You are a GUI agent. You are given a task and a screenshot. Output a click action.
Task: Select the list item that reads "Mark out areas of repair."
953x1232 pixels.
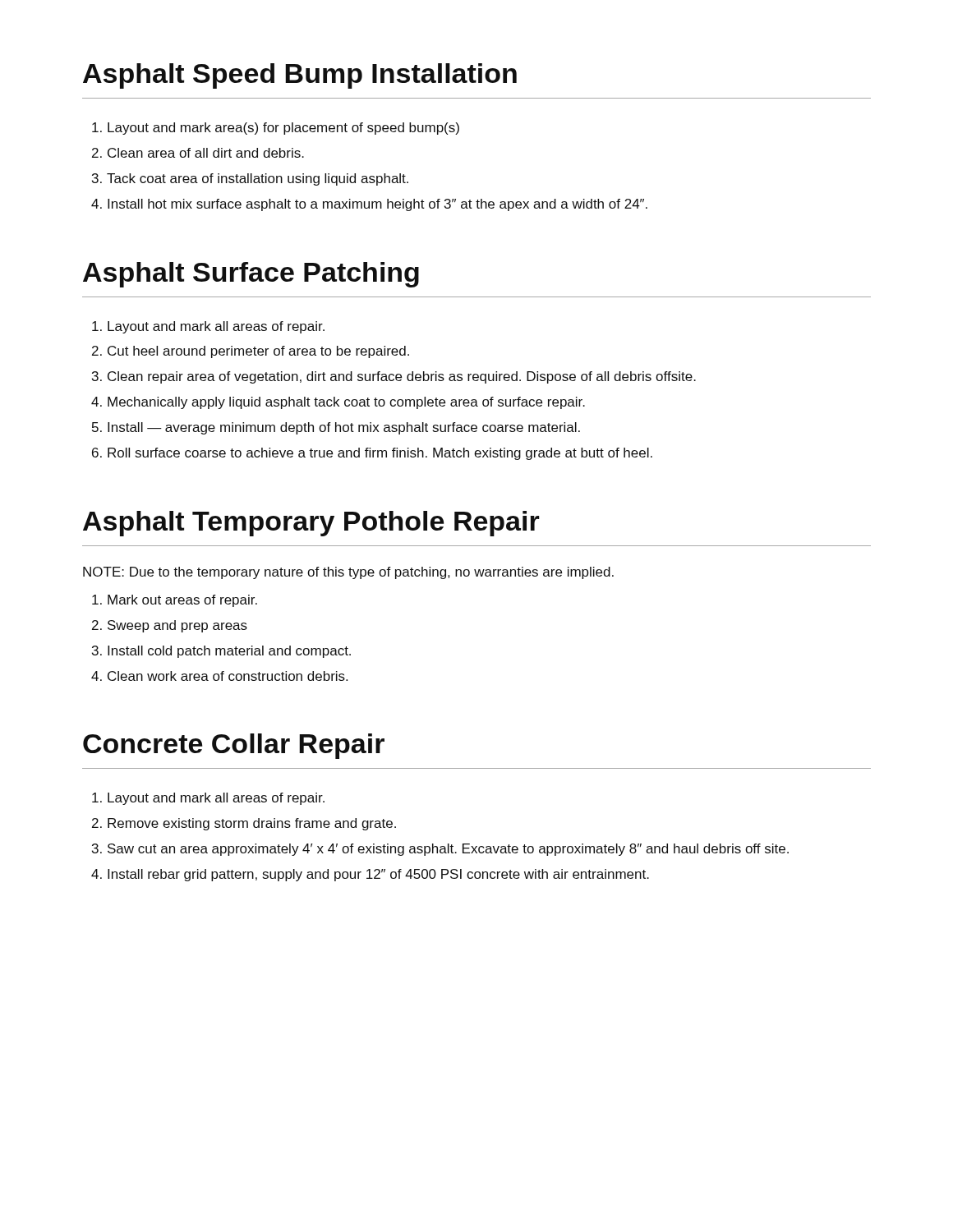click(175, 601)
